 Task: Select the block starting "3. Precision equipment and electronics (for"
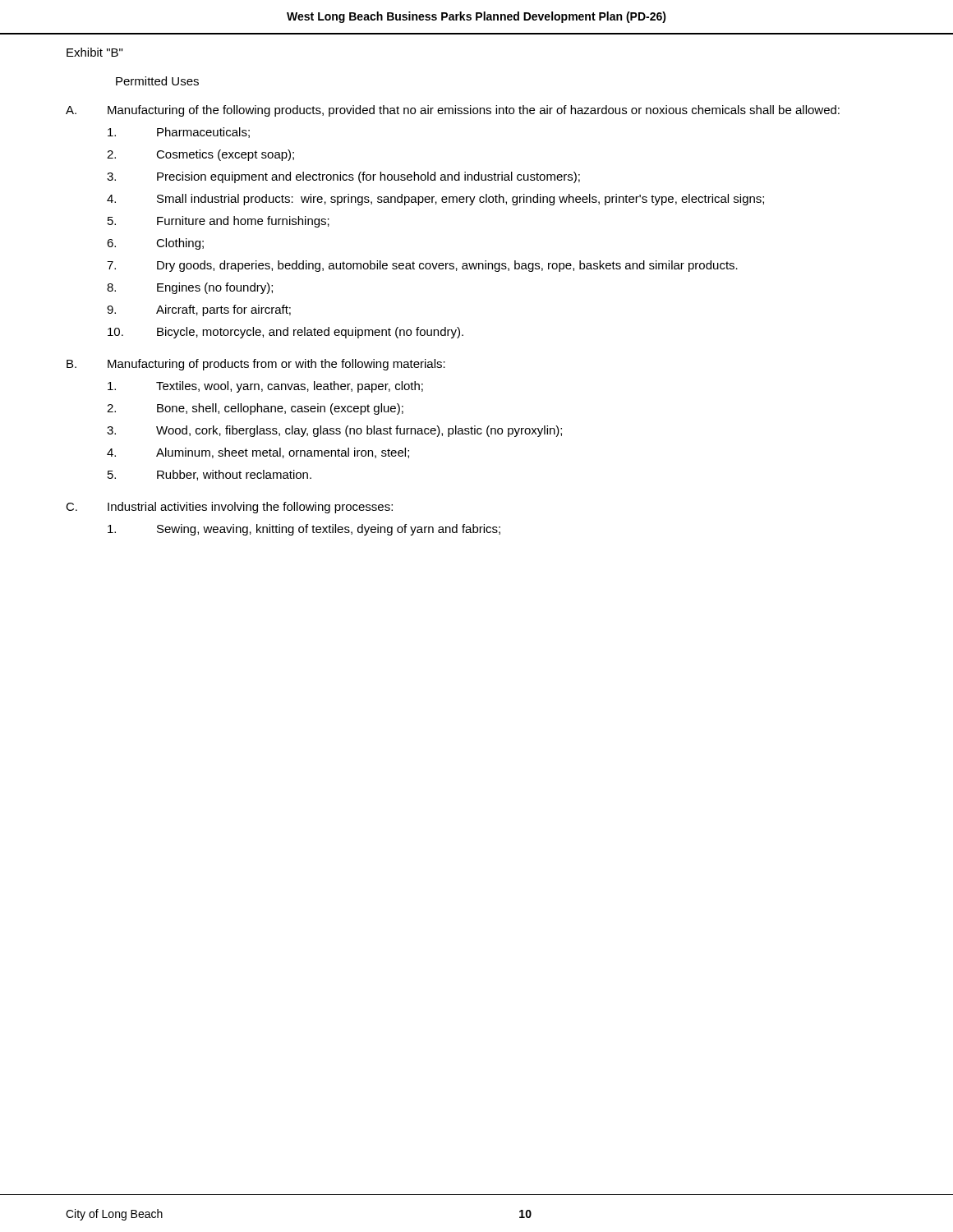(x=497, y=176)
